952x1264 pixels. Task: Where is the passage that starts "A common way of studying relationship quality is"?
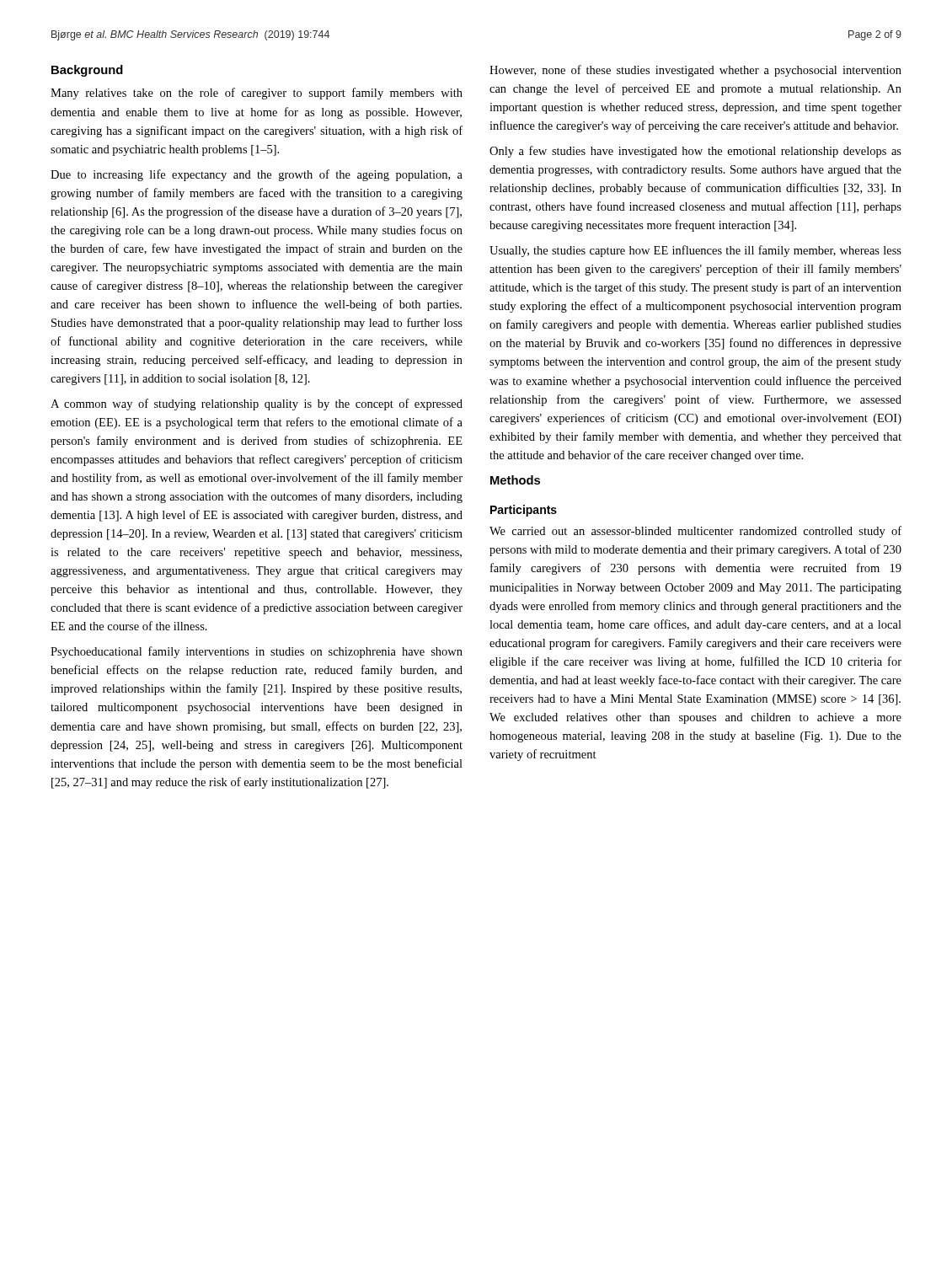click(257, 515)
